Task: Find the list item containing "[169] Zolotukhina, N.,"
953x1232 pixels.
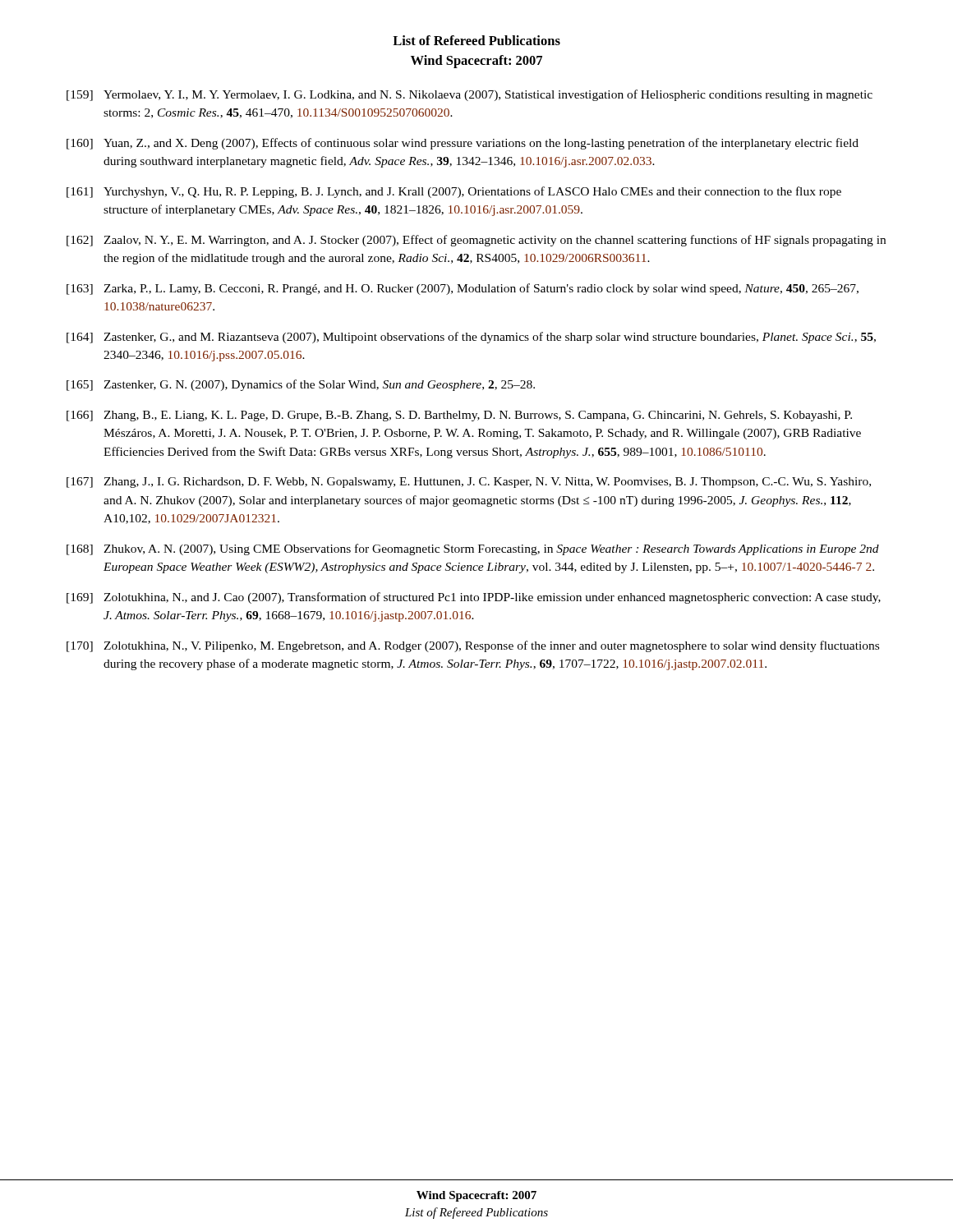Action: click(476, 606)
